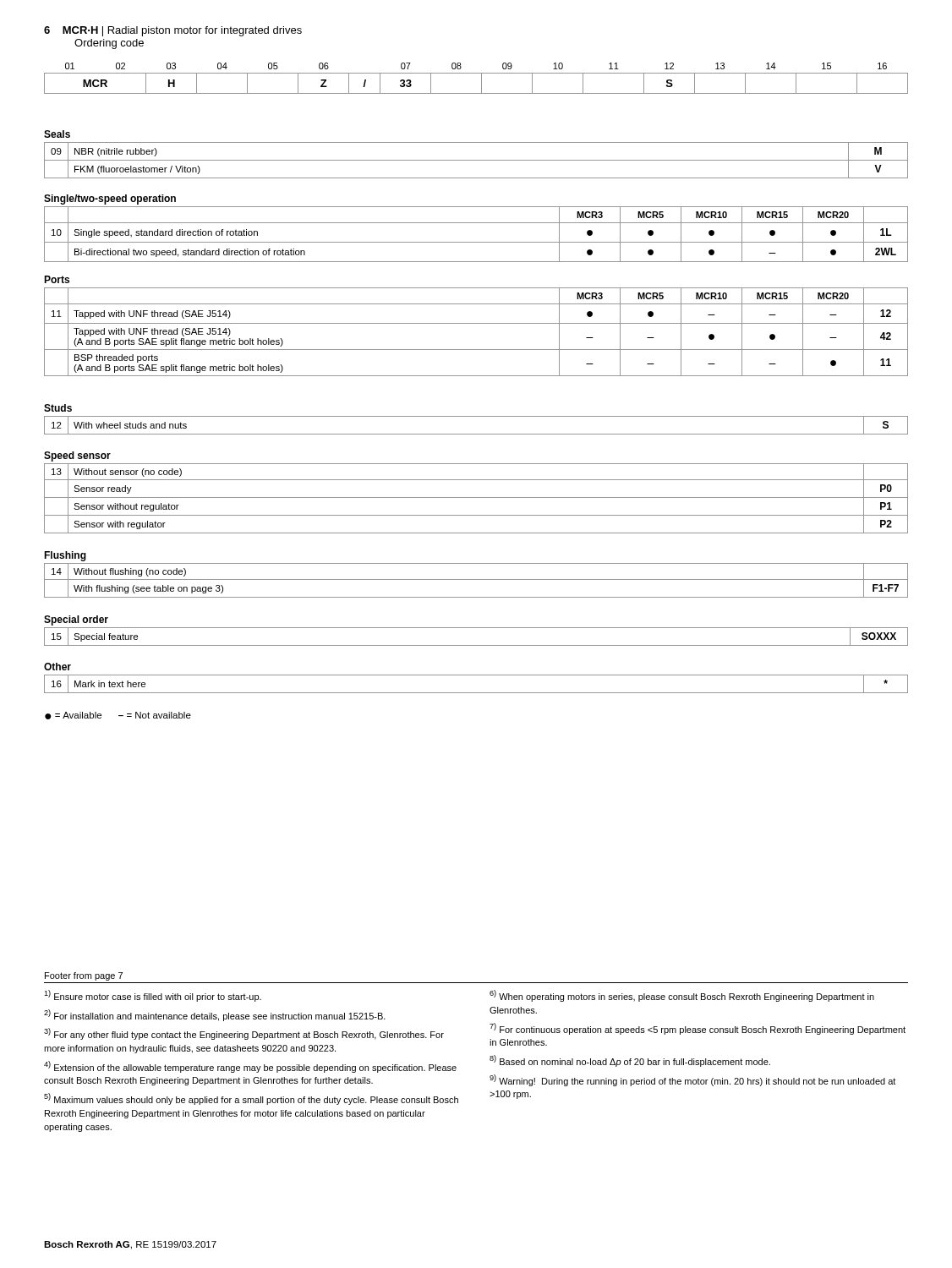Locate the block of text that opens with "7) For continuous operation at speeds <5"
952x1268 pixels.
(698, 1035)
